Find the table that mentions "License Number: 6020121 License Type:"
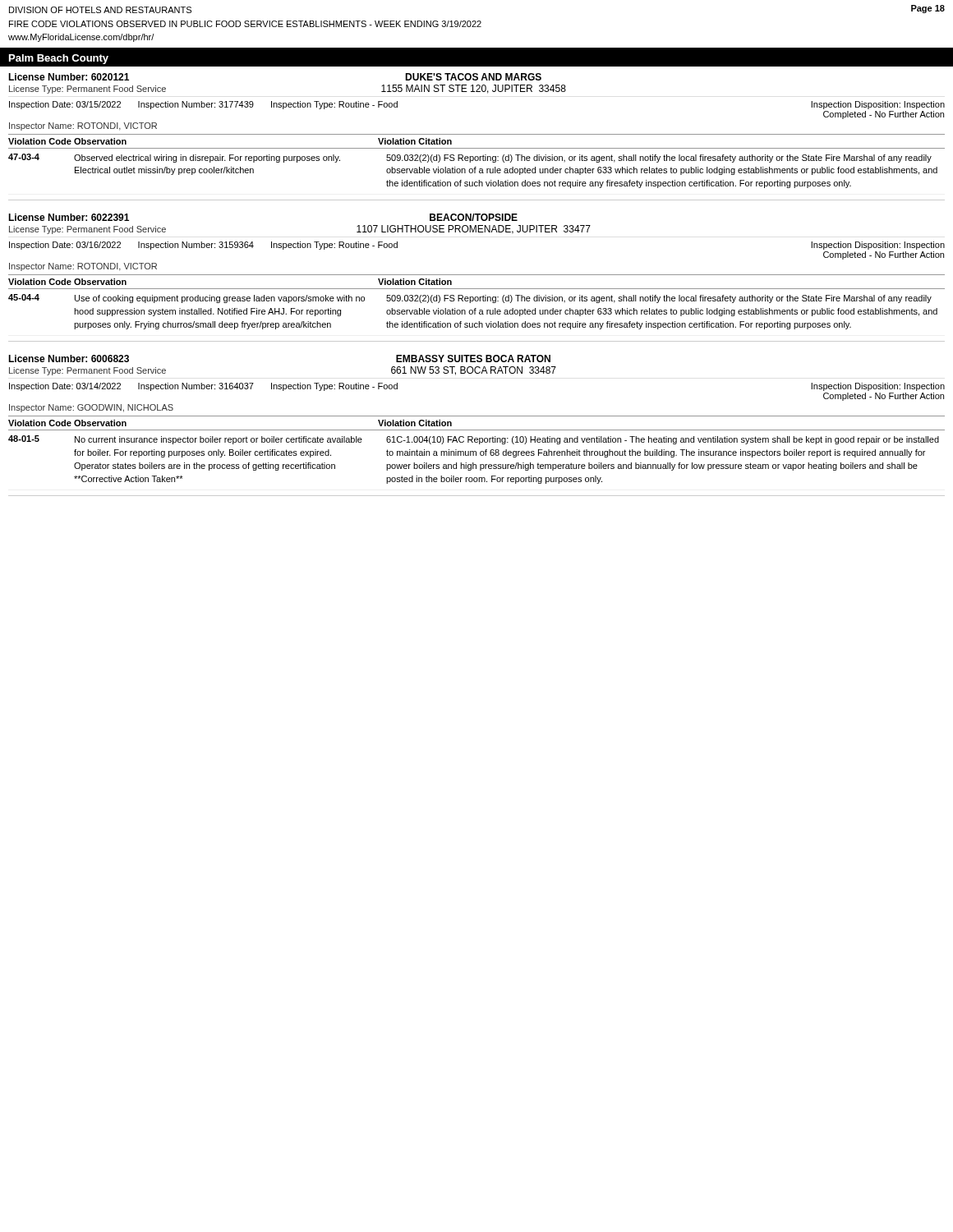 476,133
